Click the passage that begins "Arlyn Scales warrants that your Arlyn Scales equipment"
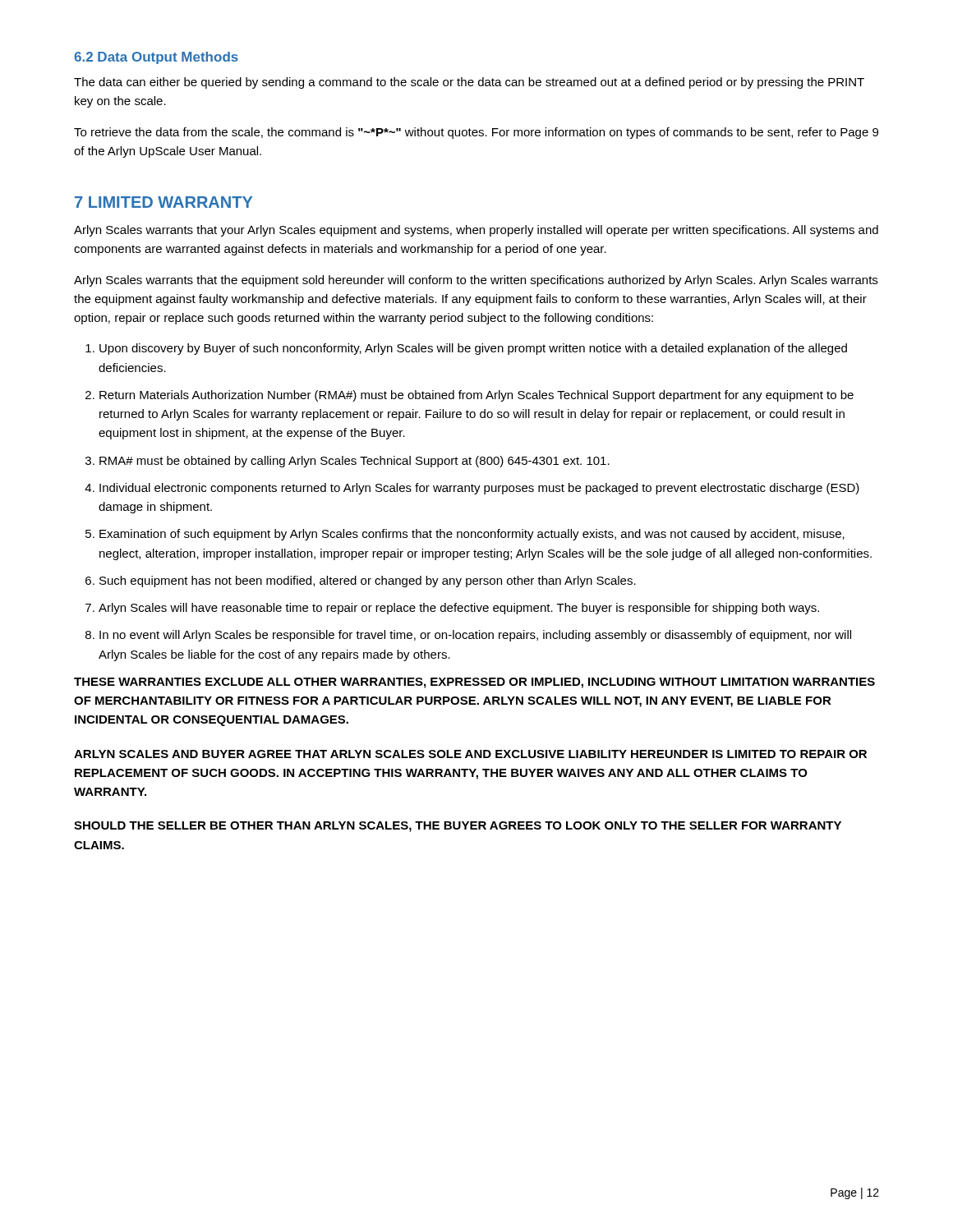The height and width of the screenshot is (1232, 953). [x=476, y=239]
